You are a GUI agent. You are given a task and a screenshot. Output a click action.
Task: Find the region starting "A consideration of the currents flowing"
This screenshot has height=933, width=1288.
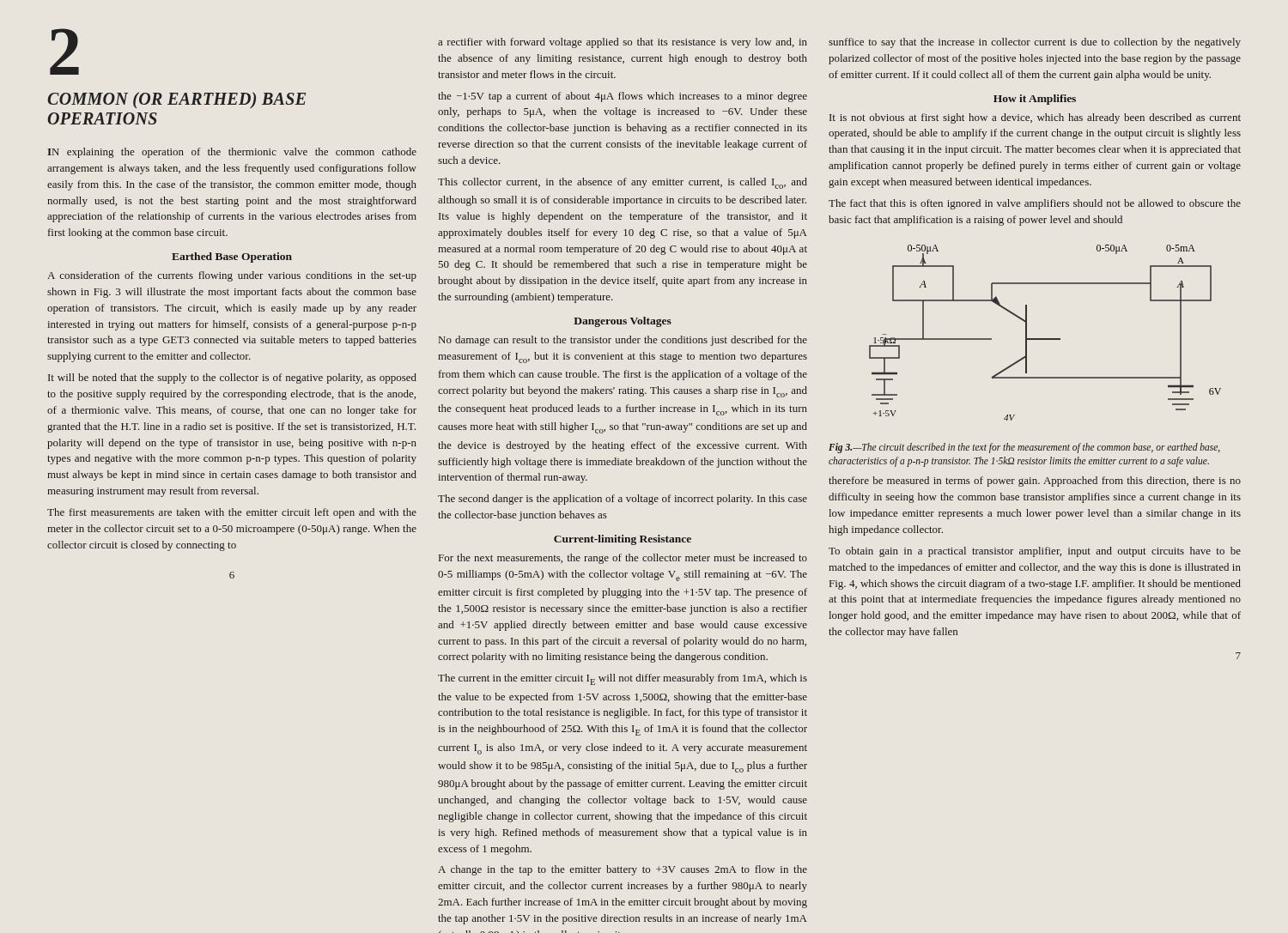(x=232, y=410)
